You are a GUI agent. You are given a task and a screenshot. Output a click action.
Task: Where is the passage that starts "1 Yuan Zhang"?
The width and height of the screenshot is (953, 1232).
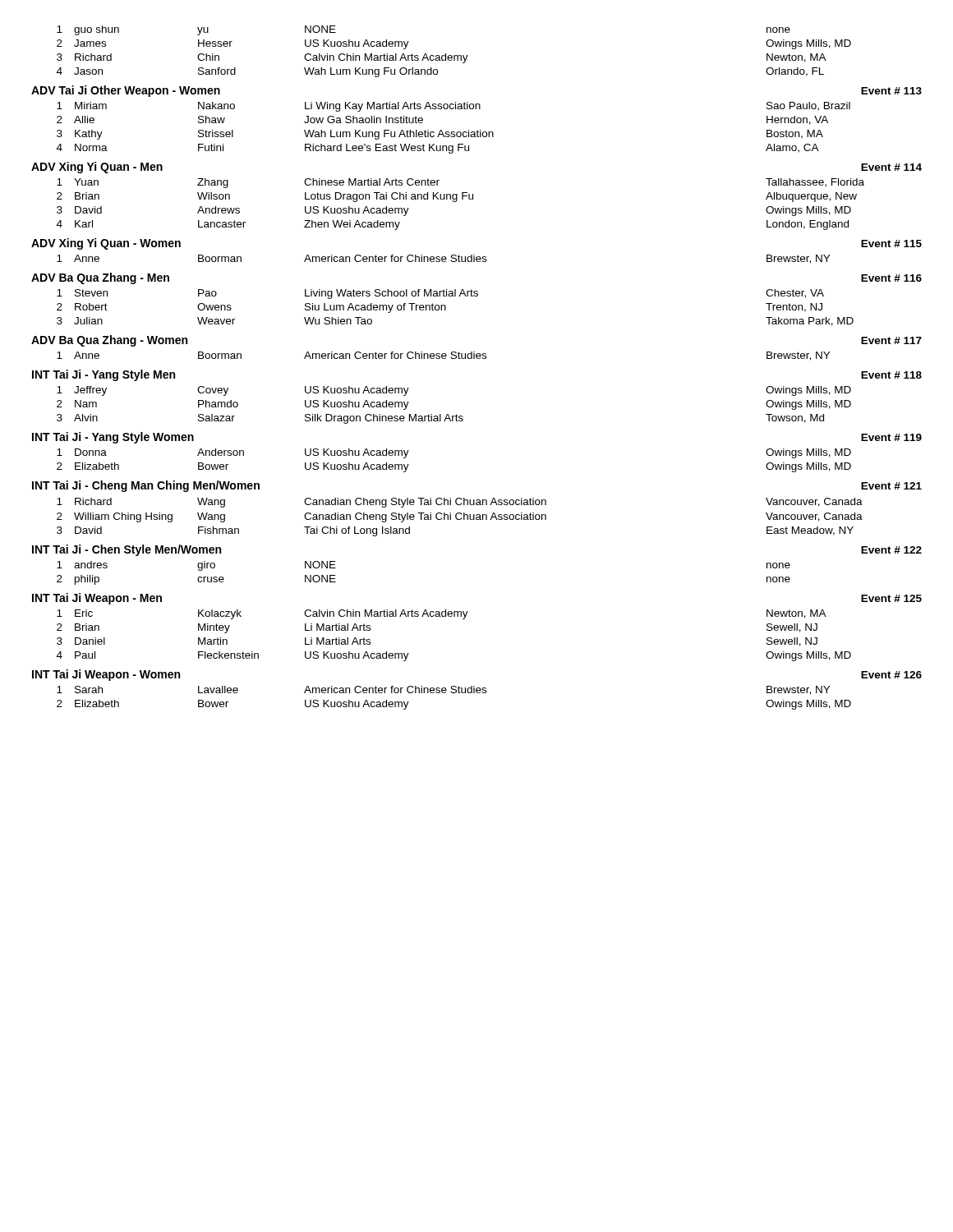pyautogui.click(x=90, y=183)
